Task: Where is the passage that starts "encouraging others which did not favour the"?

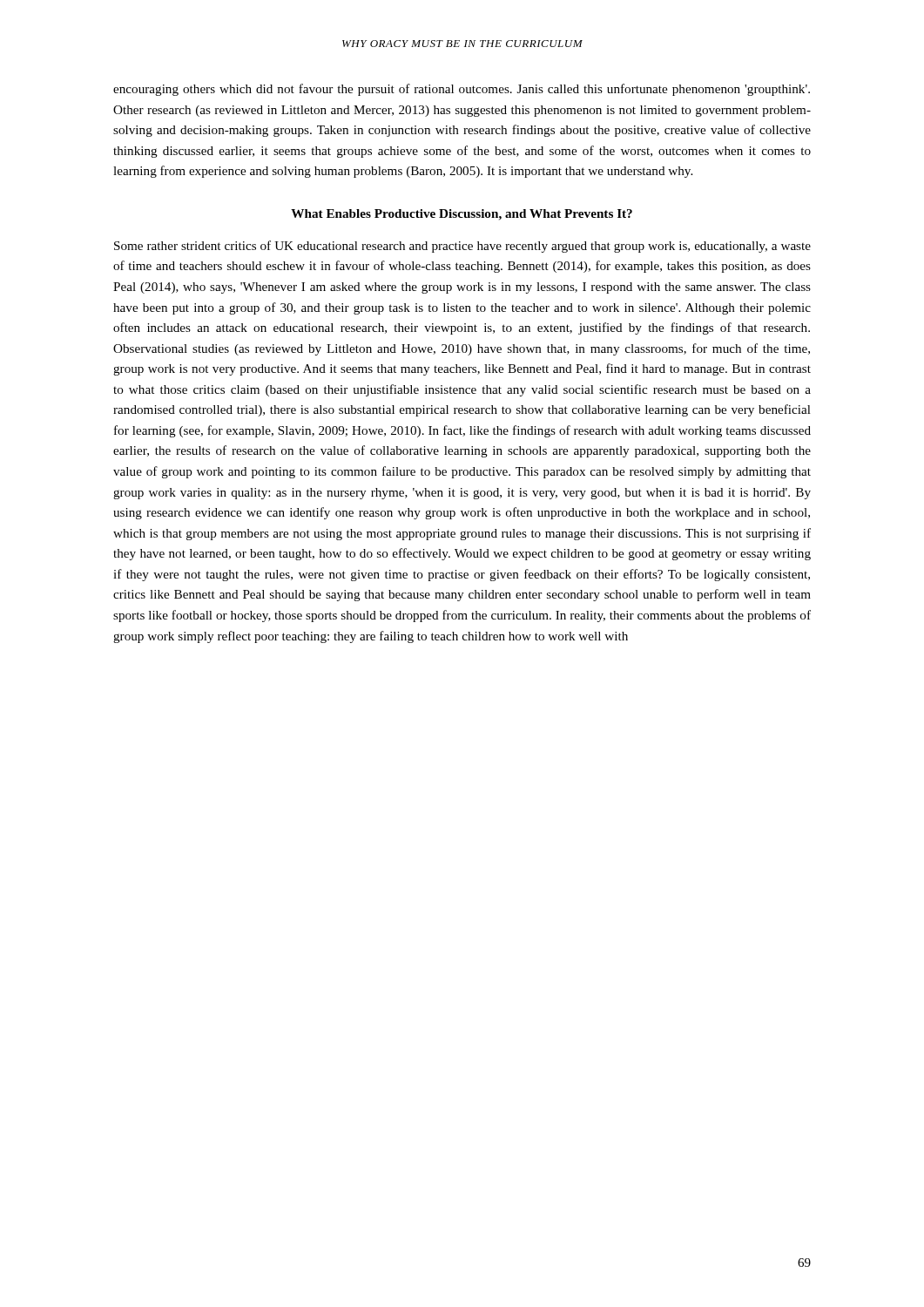Action: click(x=462, y=130)
